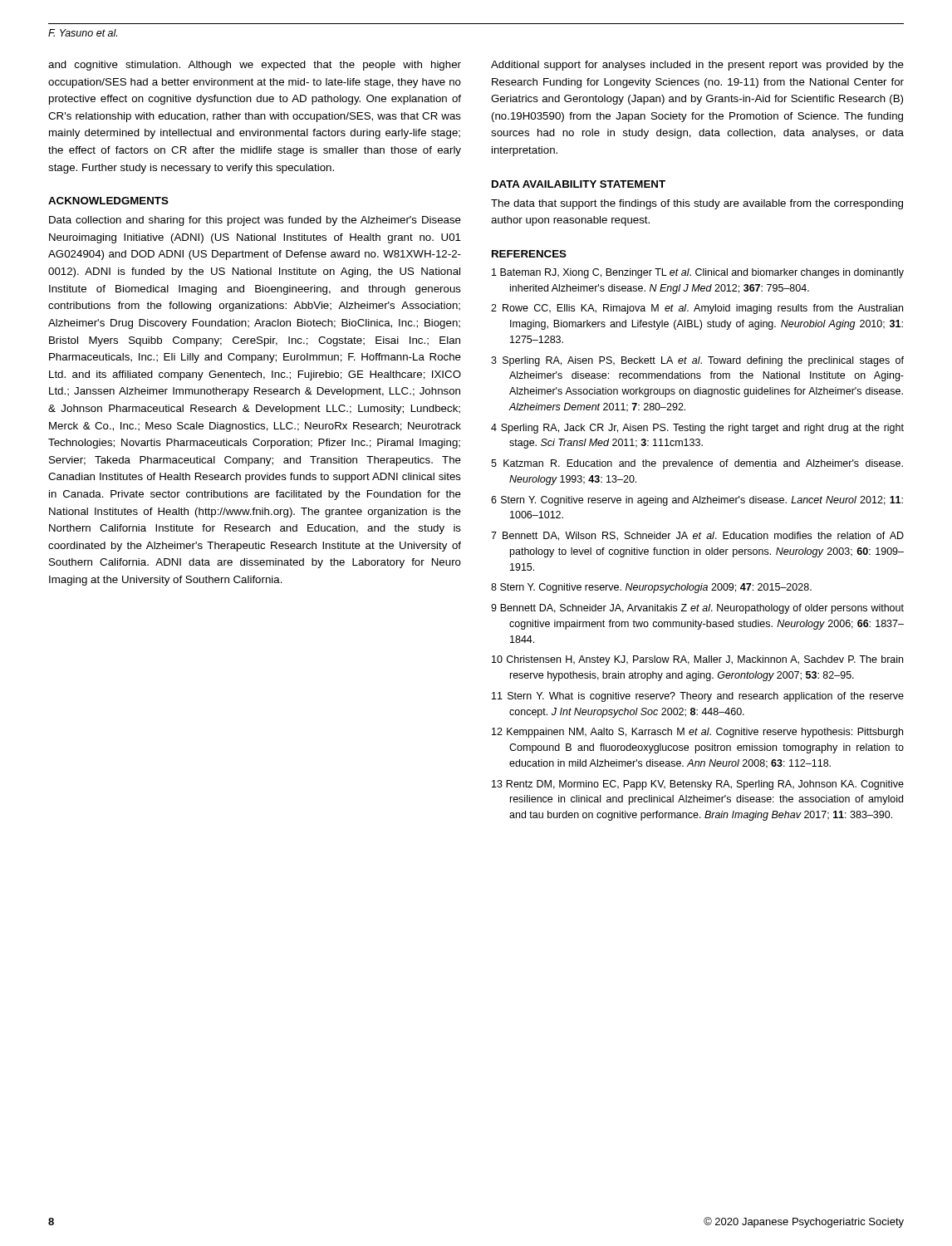
Task: Select the list item that says "11 Stern Y. What is"
Action: click(x=697, y=704)
